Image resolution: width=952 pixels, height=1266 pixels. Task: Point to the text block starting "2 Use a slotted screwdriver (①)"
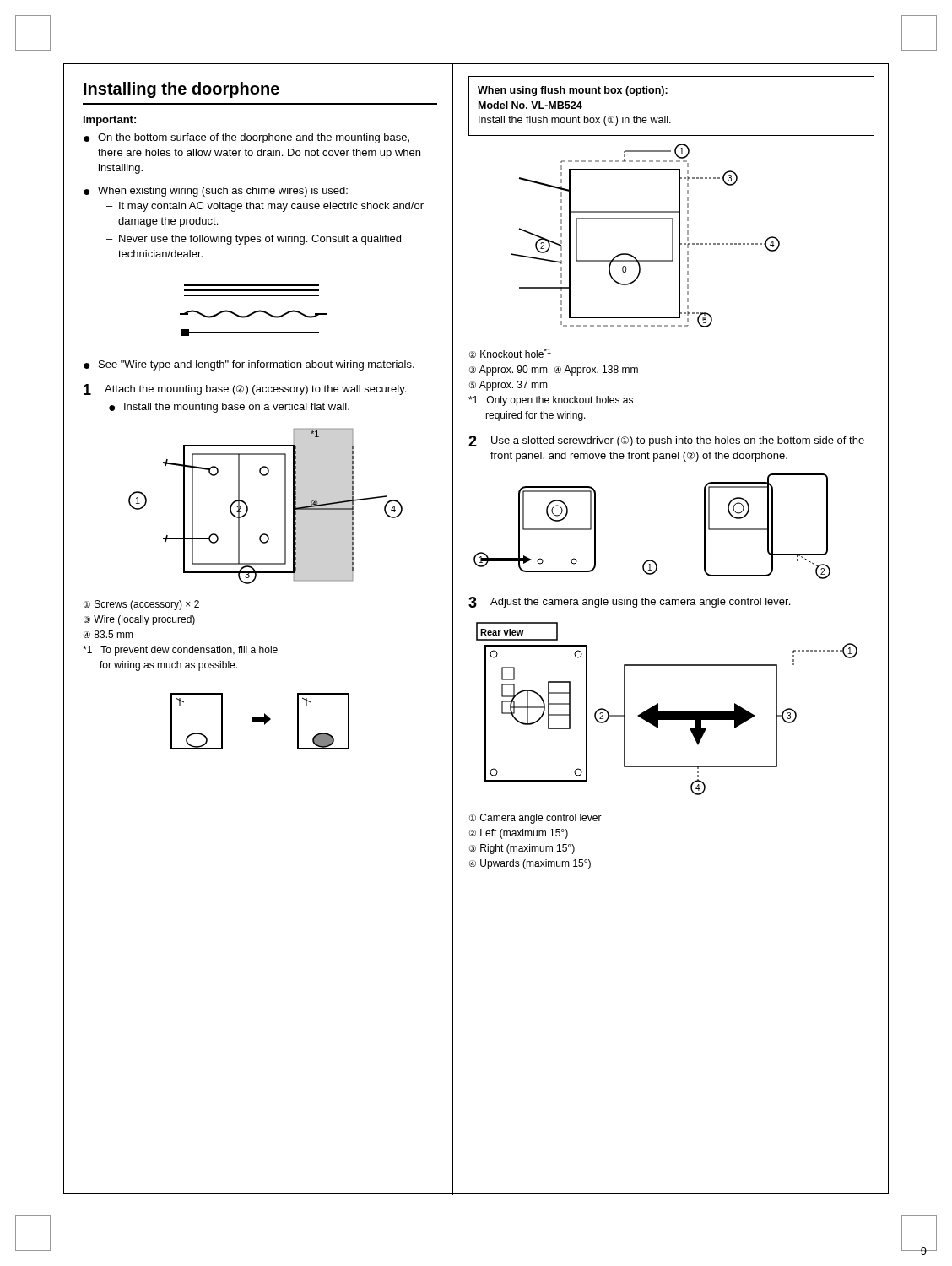coord(671,448)
